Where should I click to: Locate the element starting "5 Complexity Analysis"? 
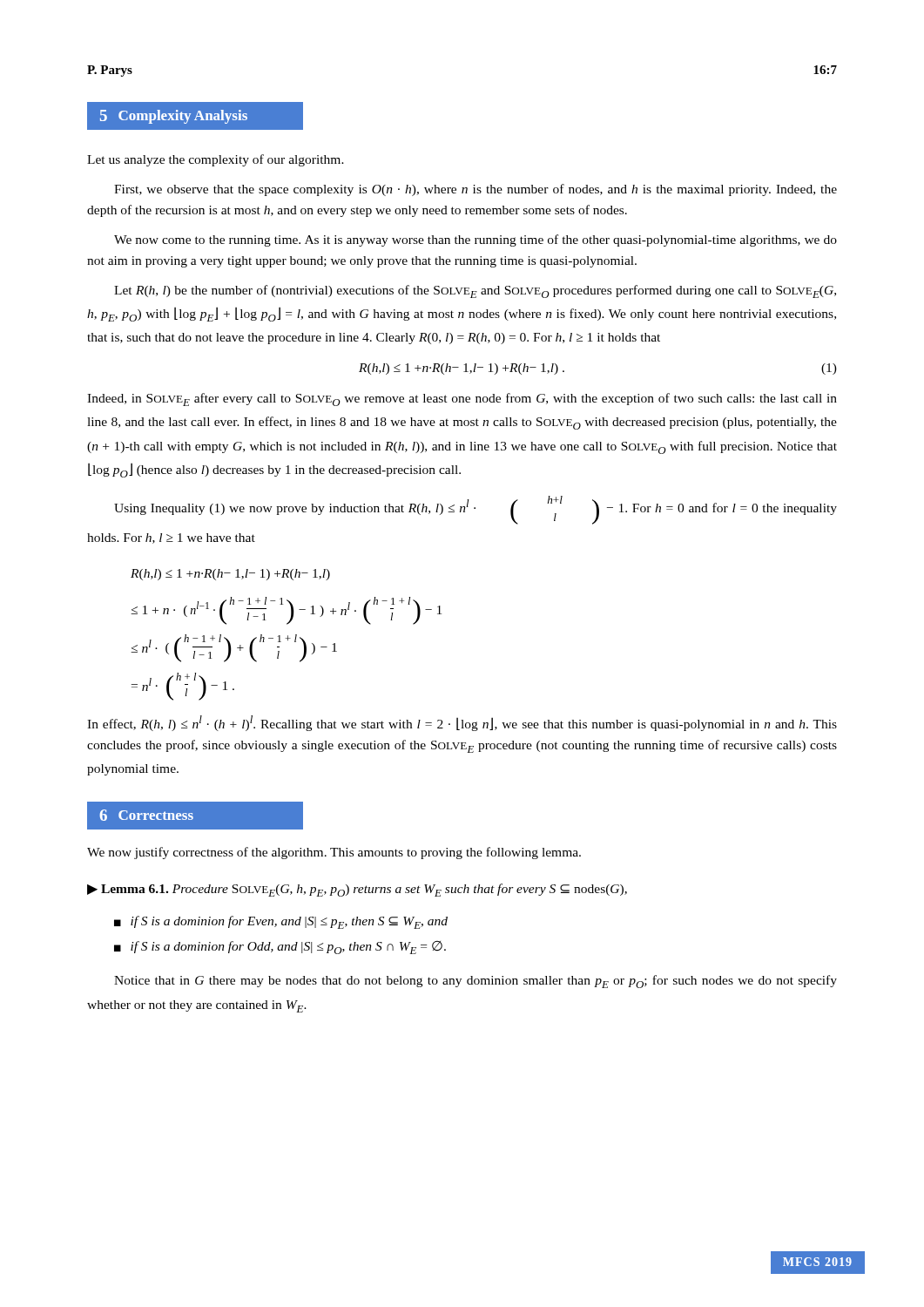click(195, 116)
